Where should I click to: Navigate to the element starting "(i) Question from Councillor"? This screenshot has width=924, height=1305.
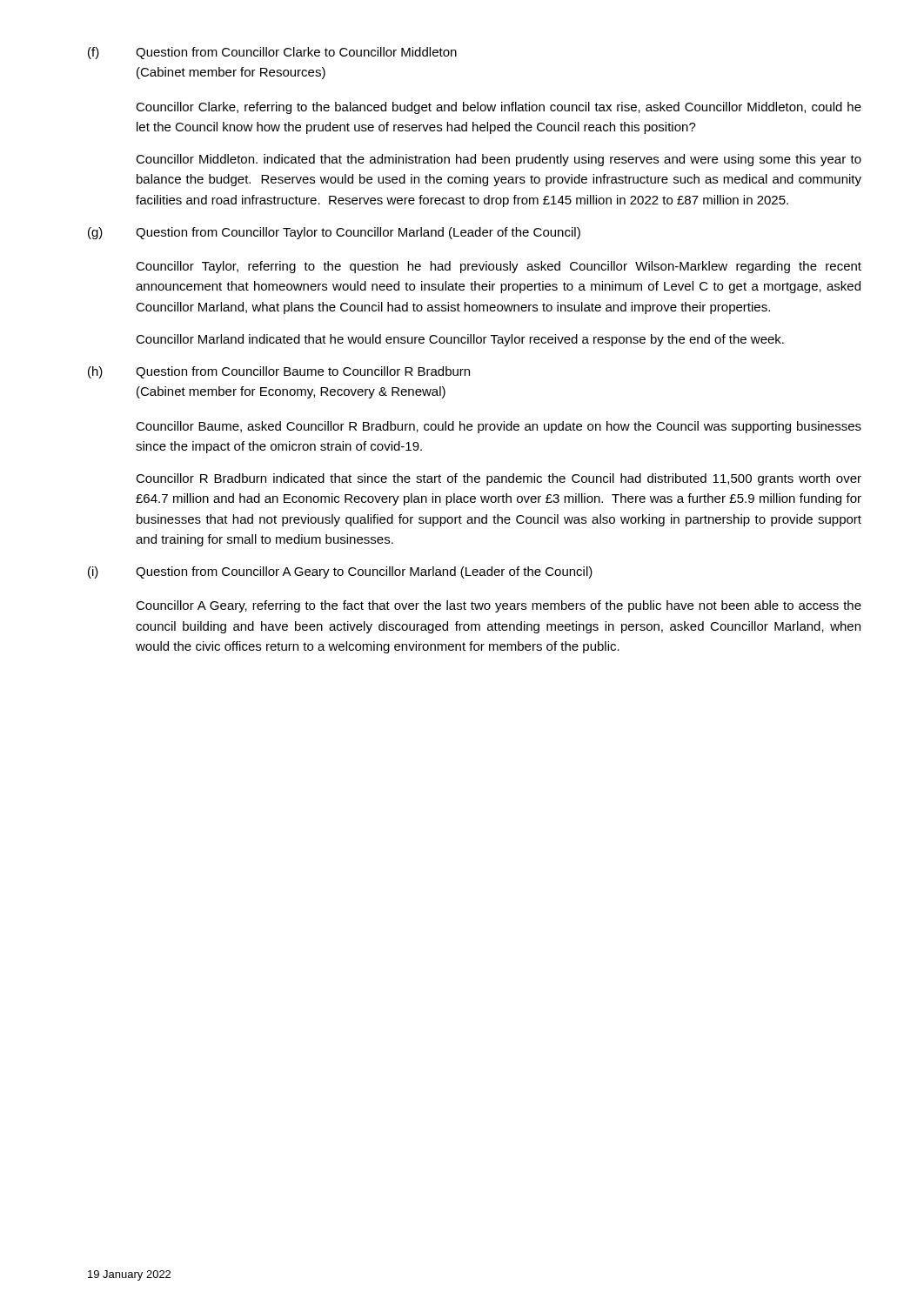(474, 575)
